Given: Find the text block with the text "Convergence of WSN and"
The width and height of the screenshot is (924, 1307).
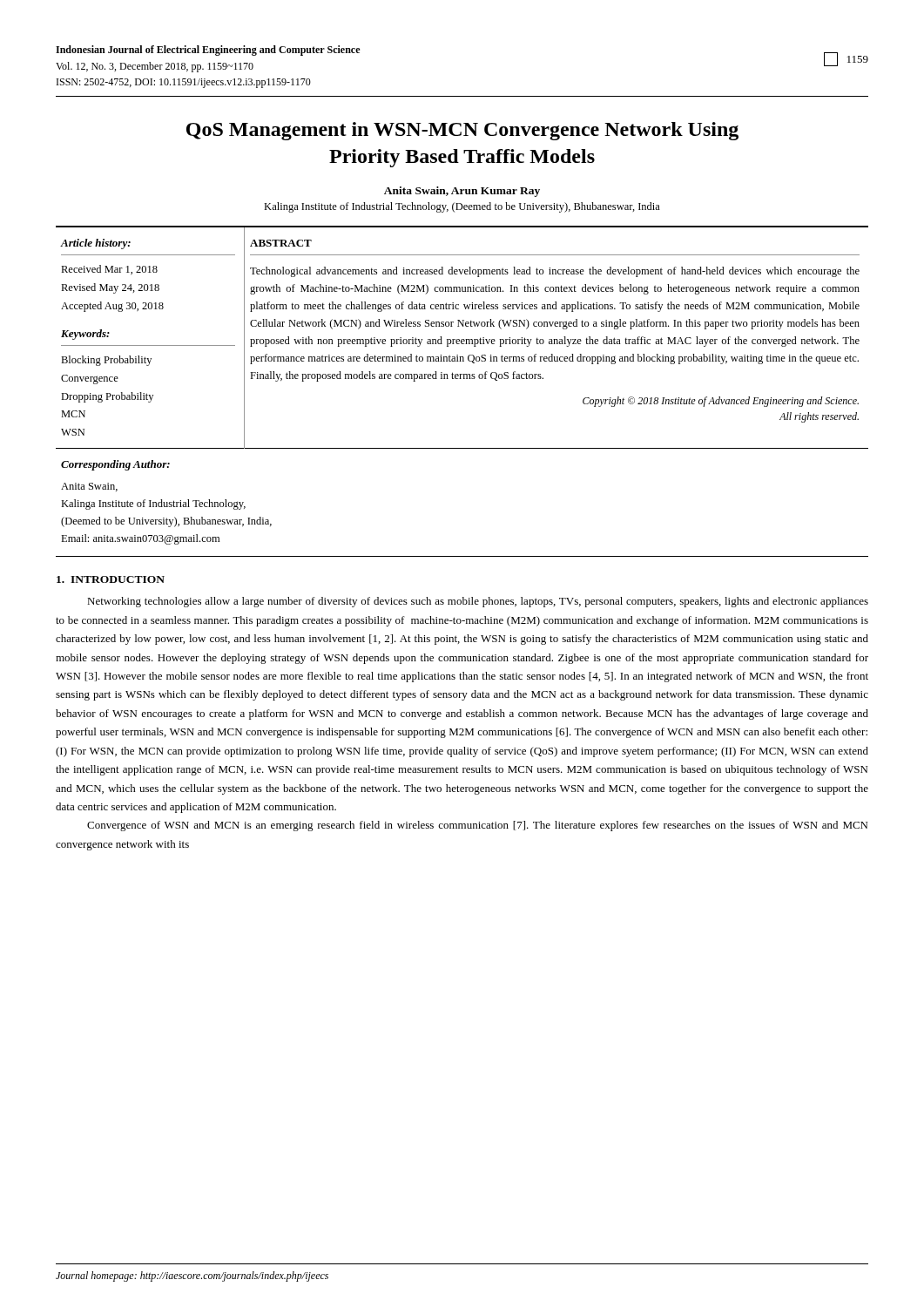Looking at the screenshot, I should click(462, 834).
